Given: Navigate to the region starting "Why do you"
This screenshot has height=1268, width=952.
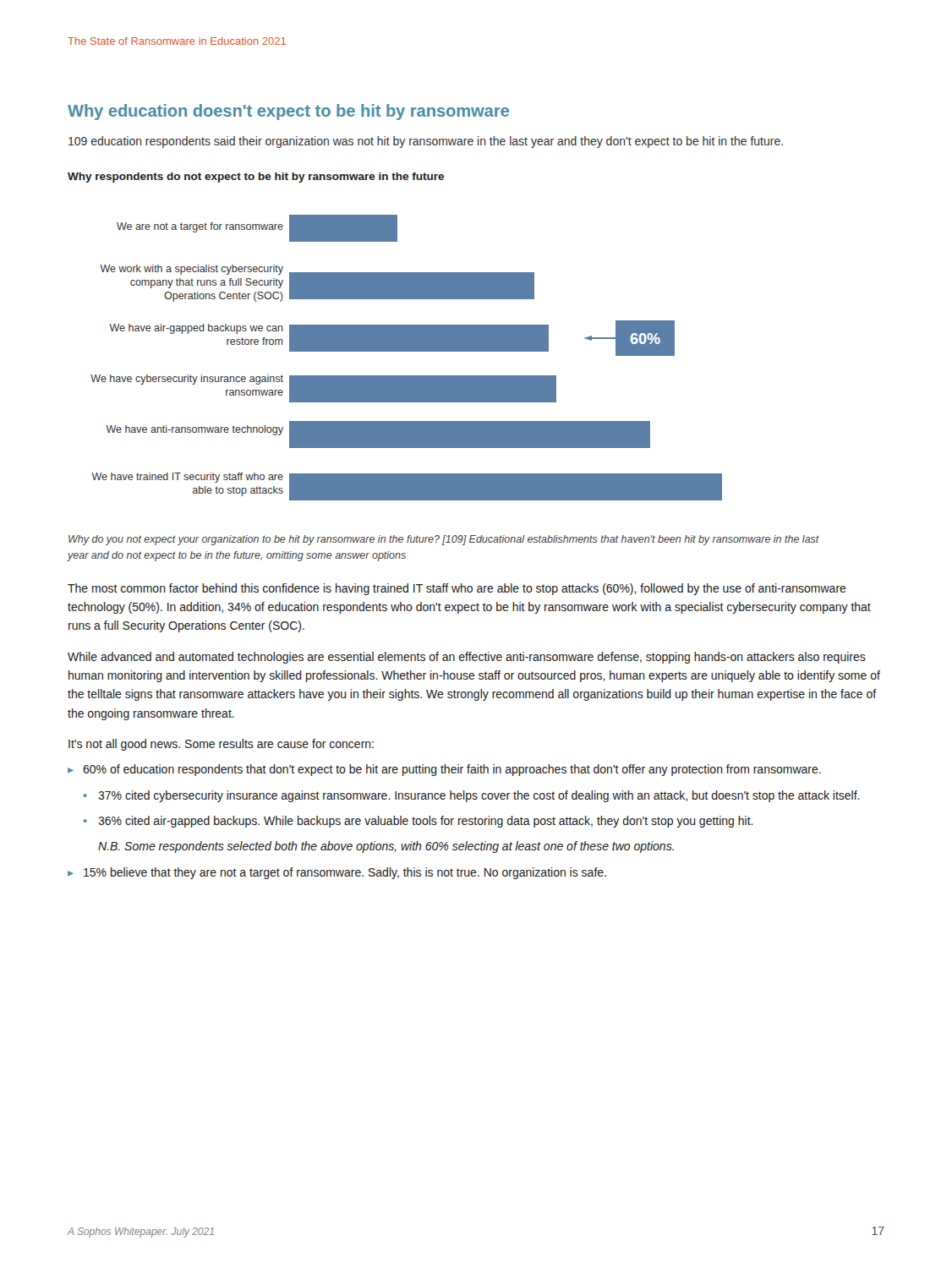Looking at the screenshot, I should click(448, 548).
